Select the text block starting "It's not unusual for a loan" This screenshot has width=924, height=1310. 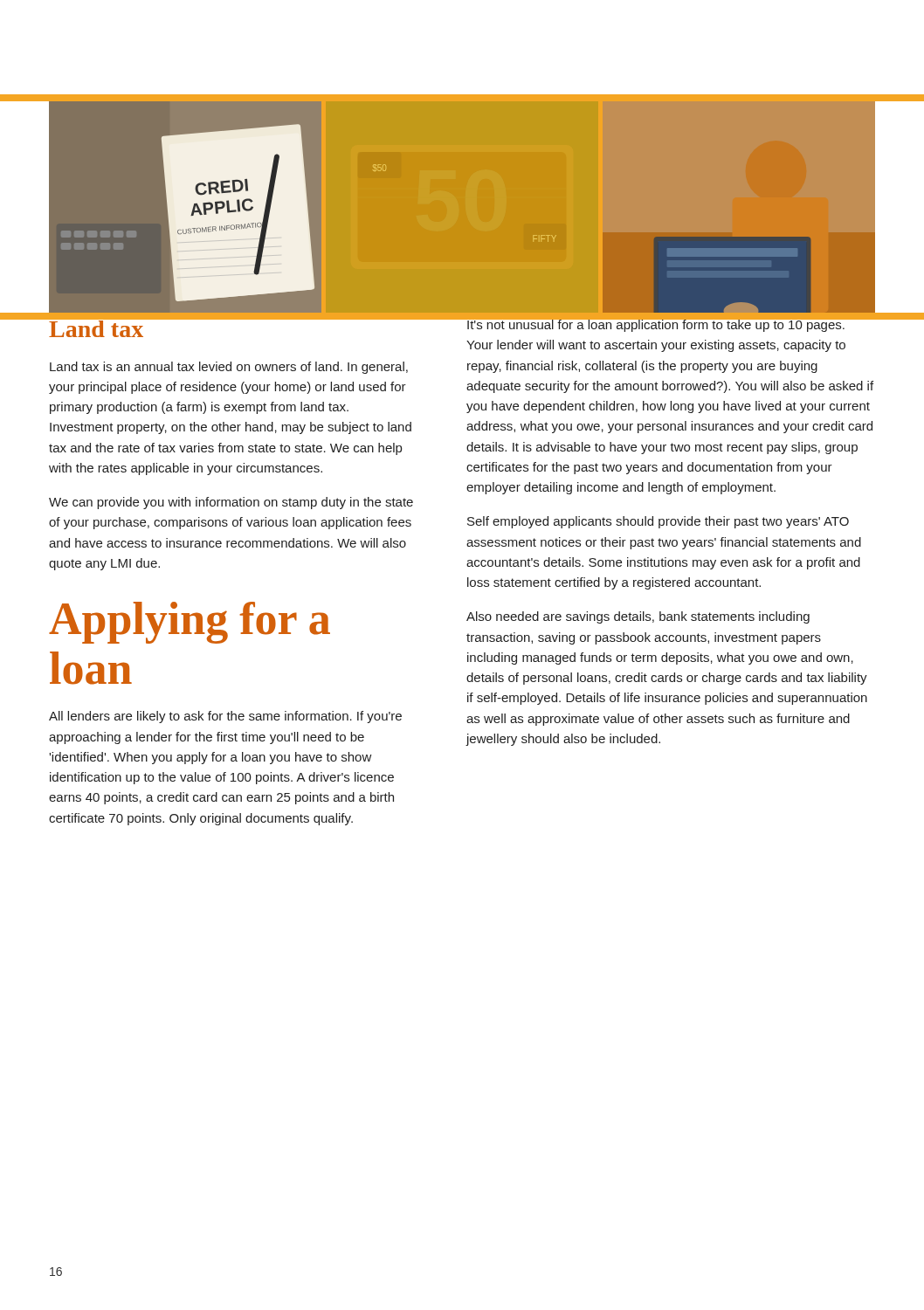point(670,406)
